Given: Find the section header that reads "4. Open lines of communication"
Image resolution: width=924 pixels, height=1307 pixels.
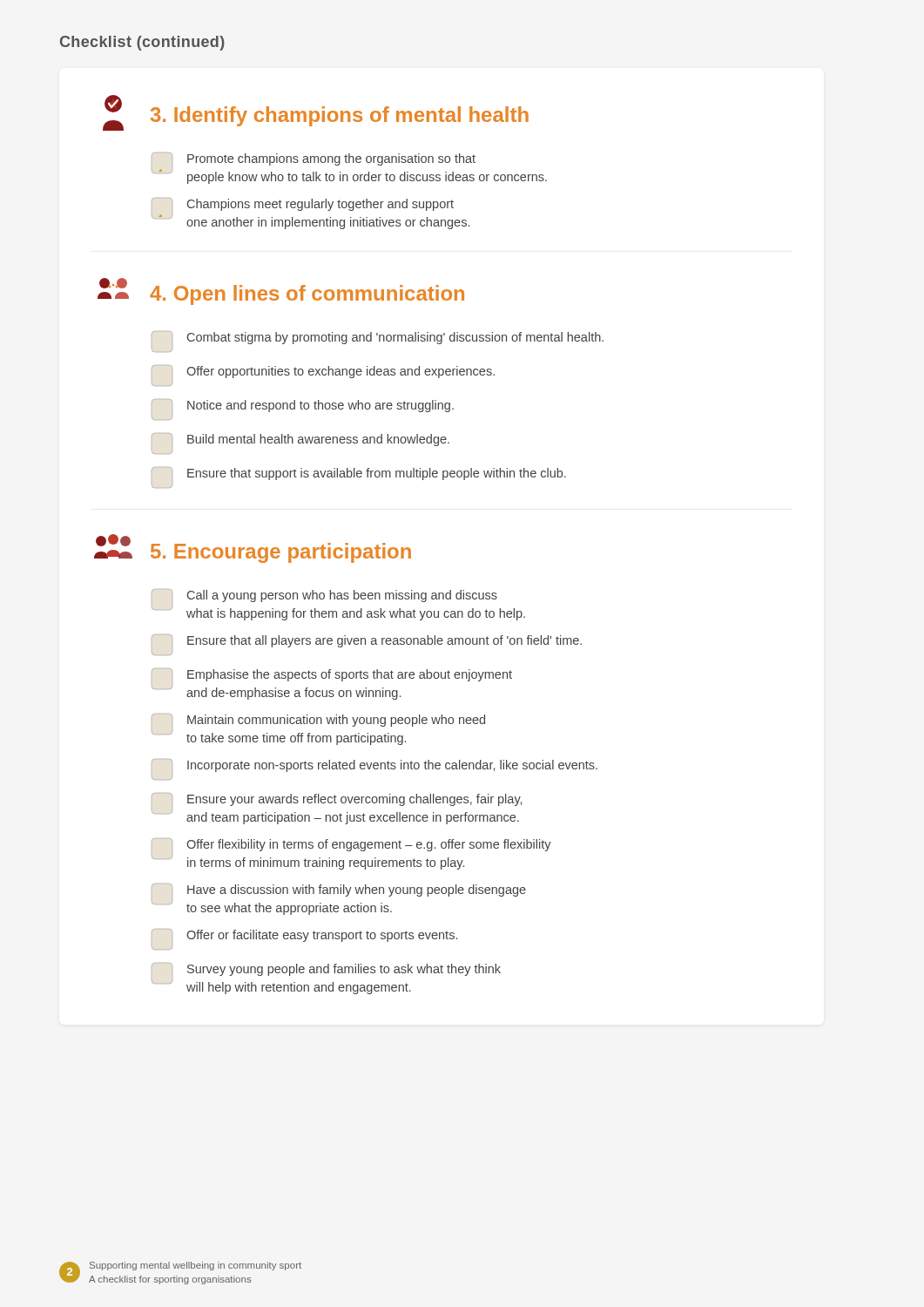Looking at the screenshot, I should click(308, 293).
